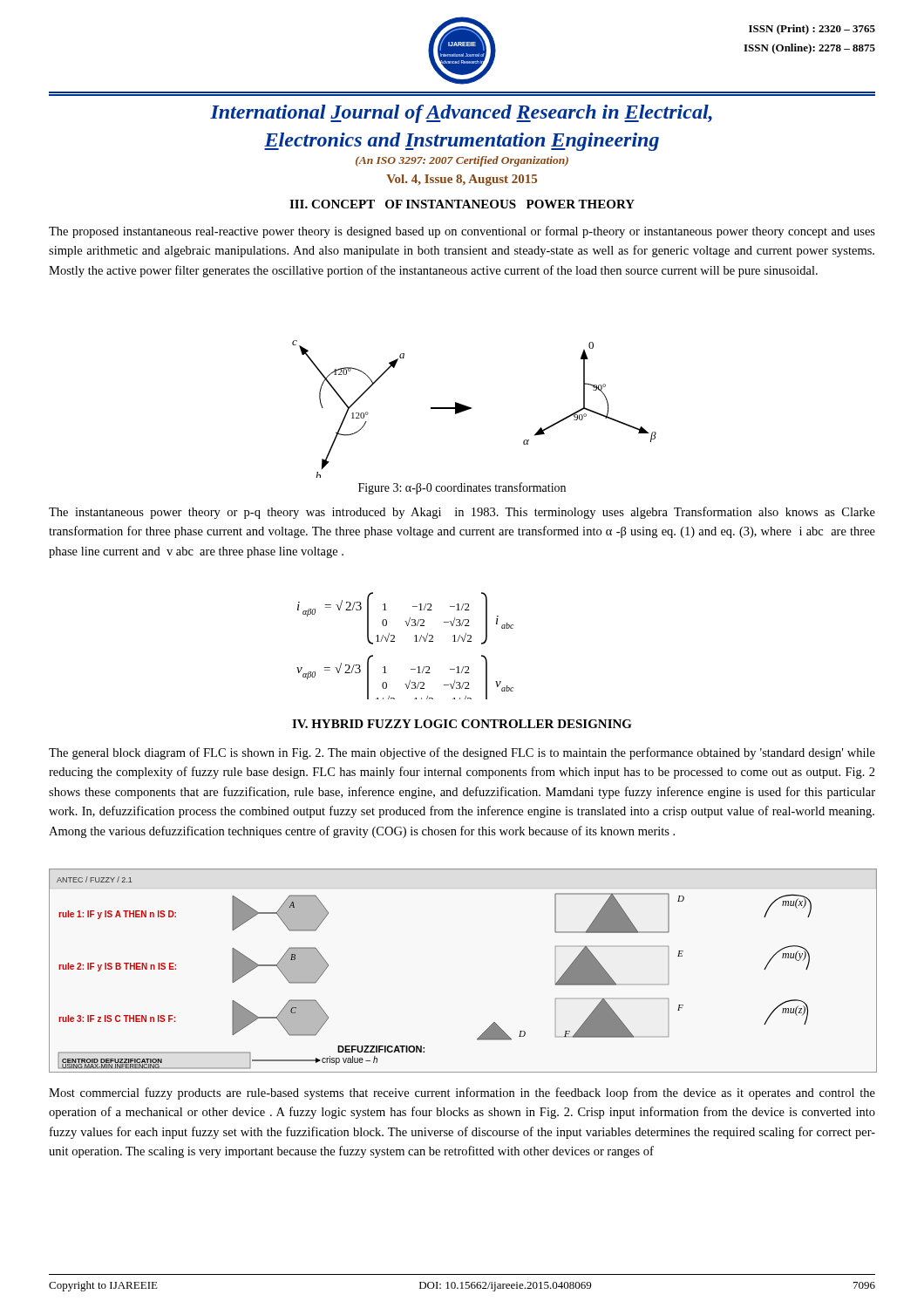Navigate to the passage starting "Figure 3: α-β-0"
Screen dimensions: 1308x924
pyautogui.click(x=462, y=488)
